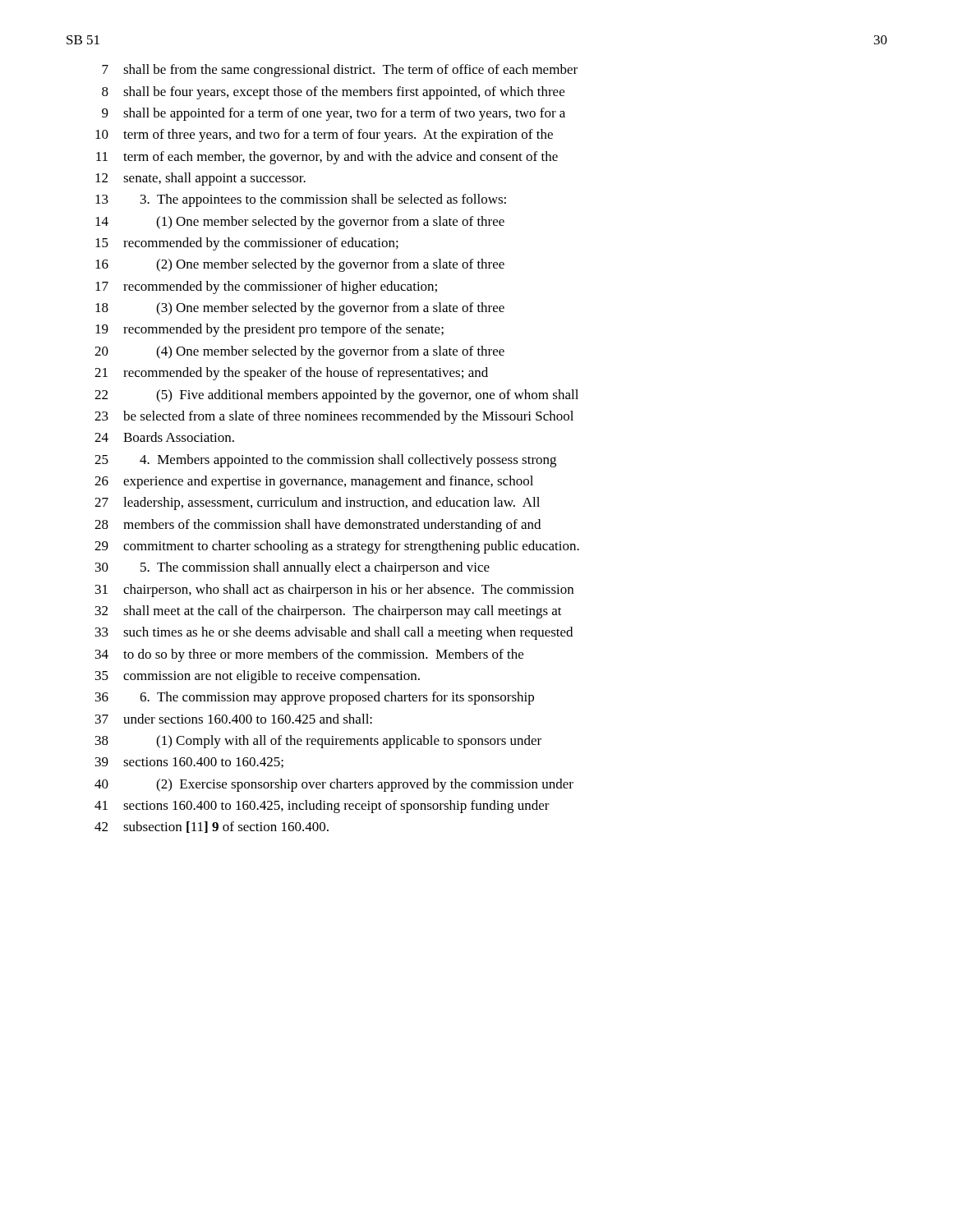The image size is (953, 1232).
Task: Where is the passage that starts "19 recommended by the president pro"?
Action: click(269, 330)
